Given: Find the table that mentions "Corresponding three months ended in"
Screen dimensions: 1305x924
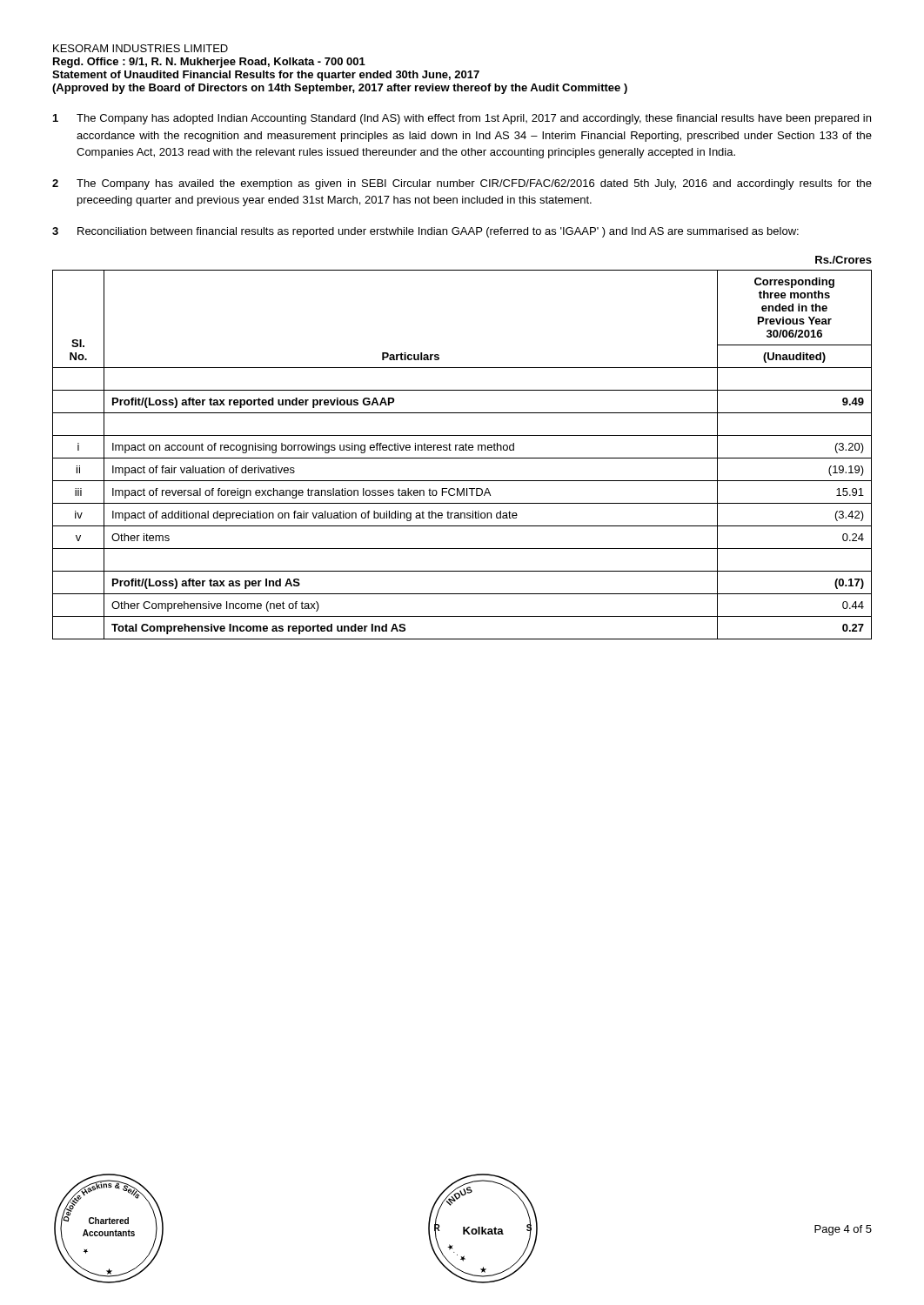Looking at the screenshot, I should (x=462, y=455).
